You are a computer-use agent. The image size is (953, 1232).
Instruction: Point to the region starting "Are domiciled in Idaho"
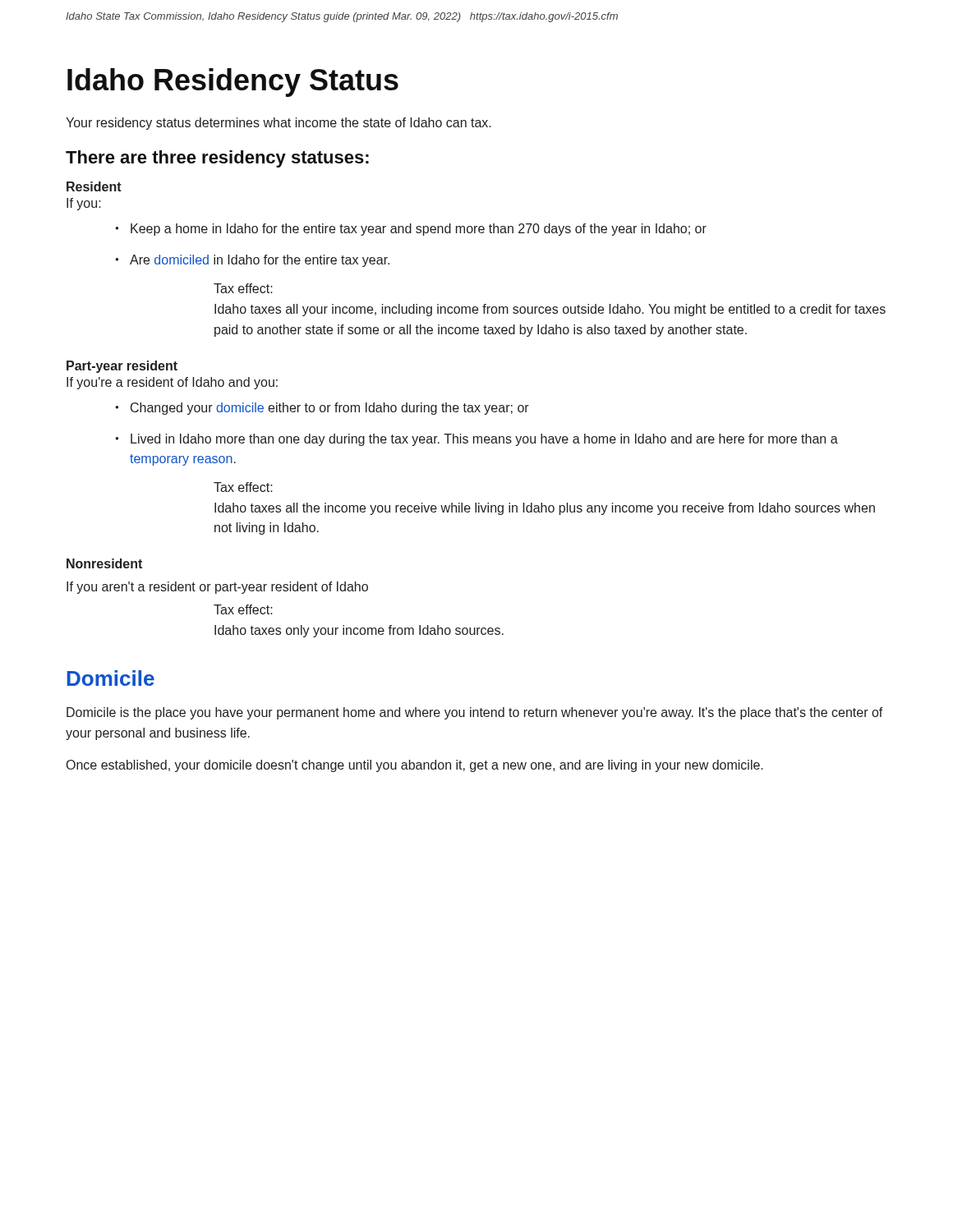(260, 260)
